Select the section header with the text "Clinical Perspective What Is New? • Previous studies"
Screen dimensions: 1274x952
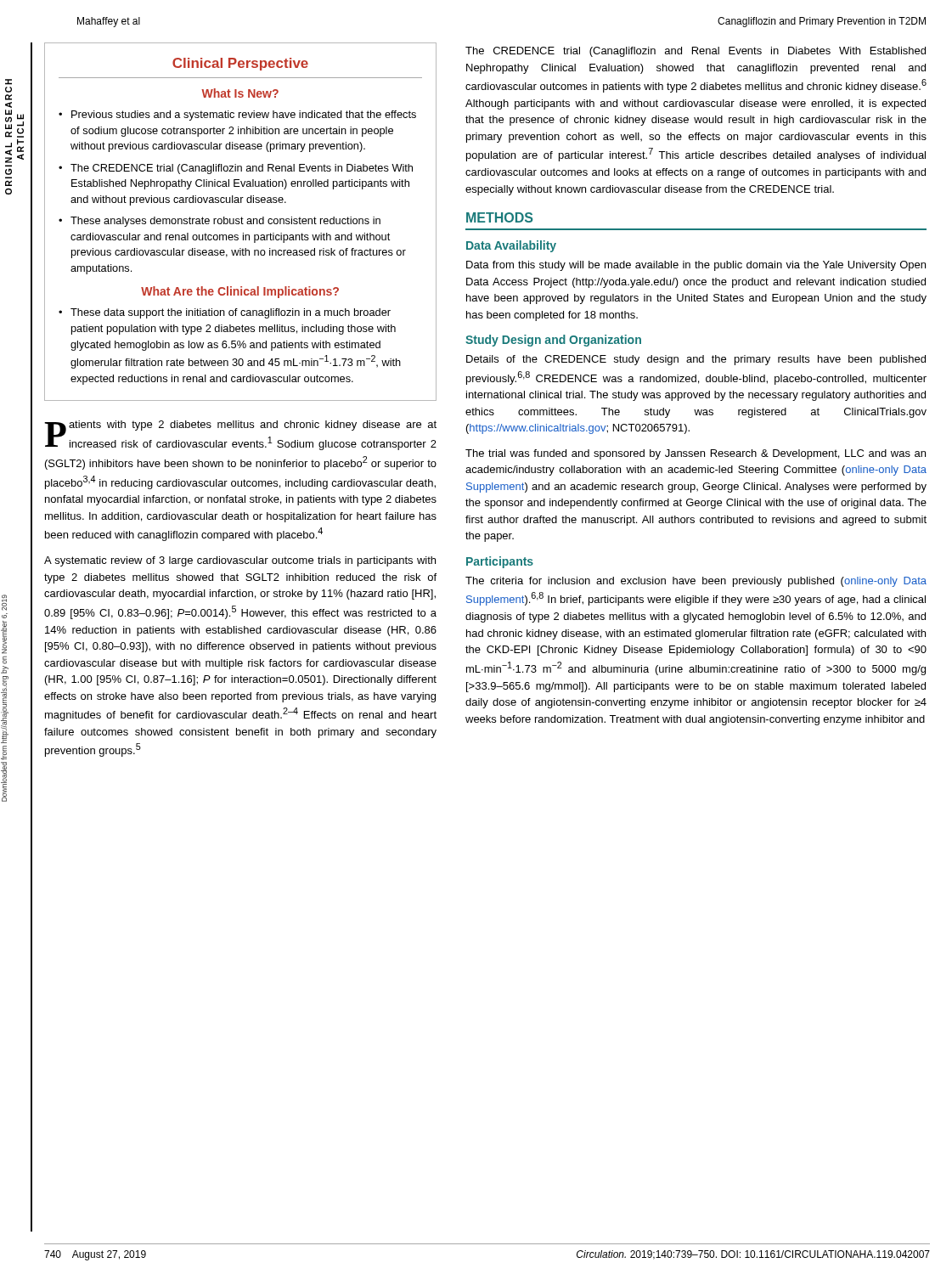click(x=240, y=221)
